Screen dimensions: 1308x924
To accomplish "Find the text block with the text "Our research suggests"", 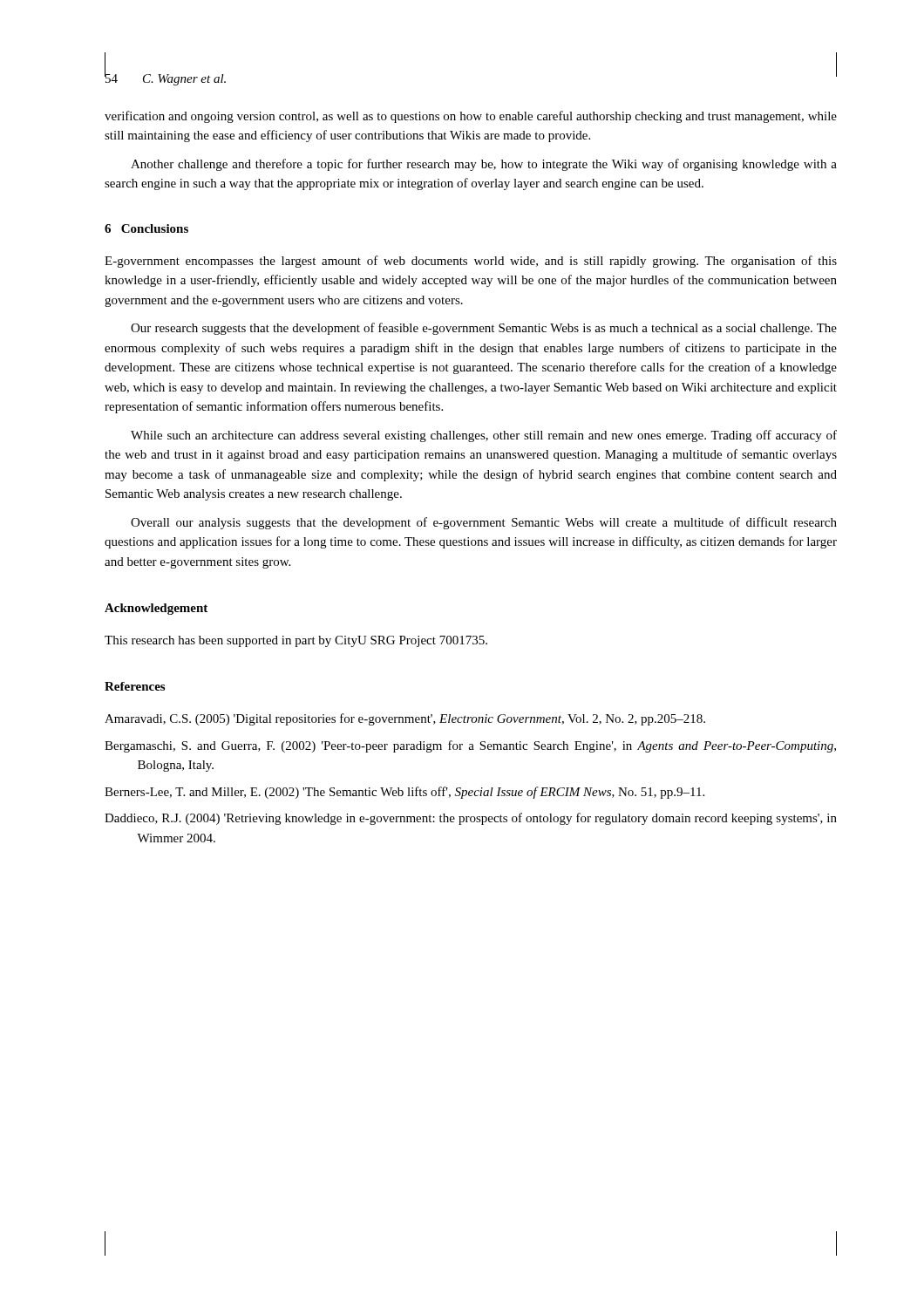I will [471, 367].
